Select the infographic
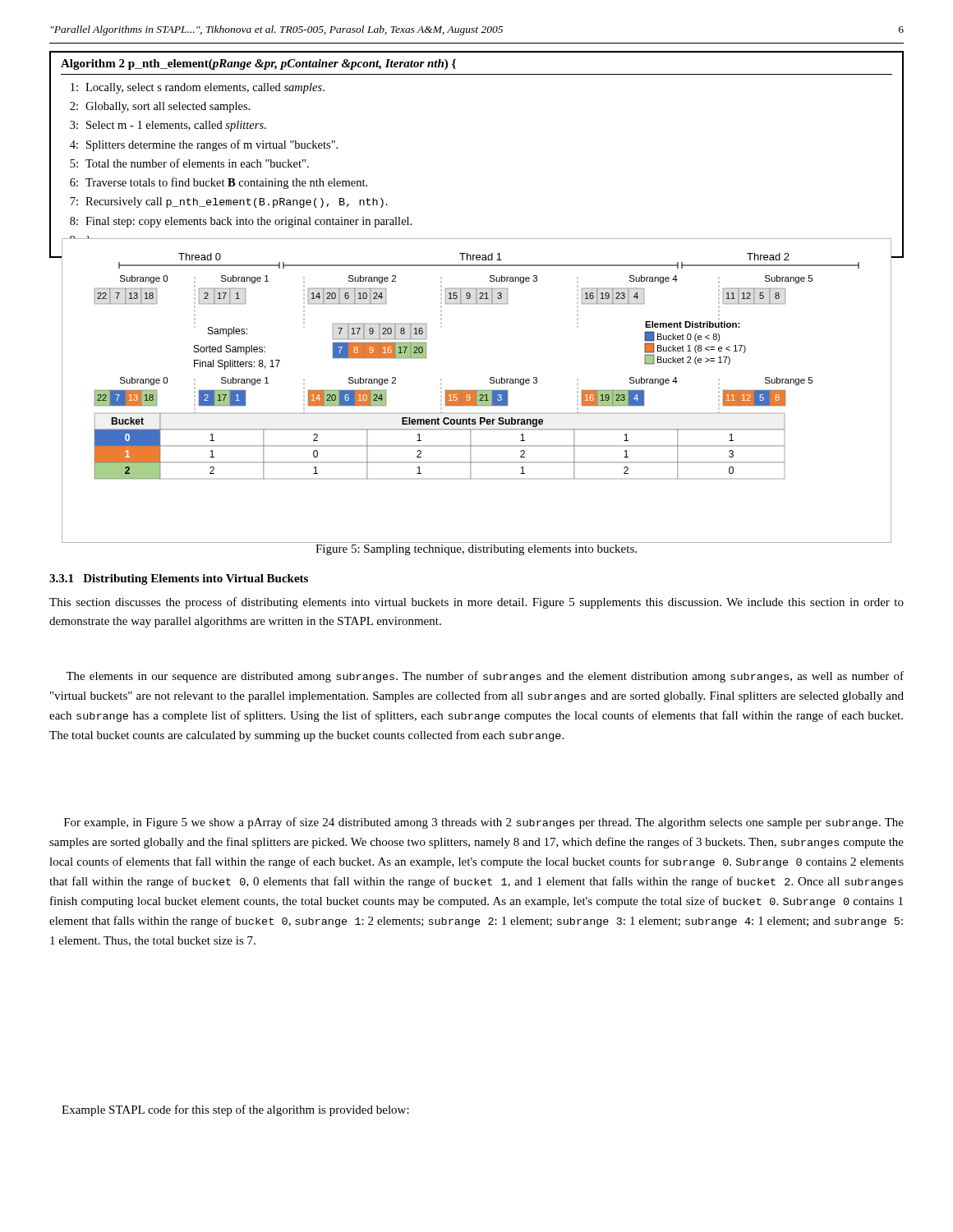 point(476,391)
